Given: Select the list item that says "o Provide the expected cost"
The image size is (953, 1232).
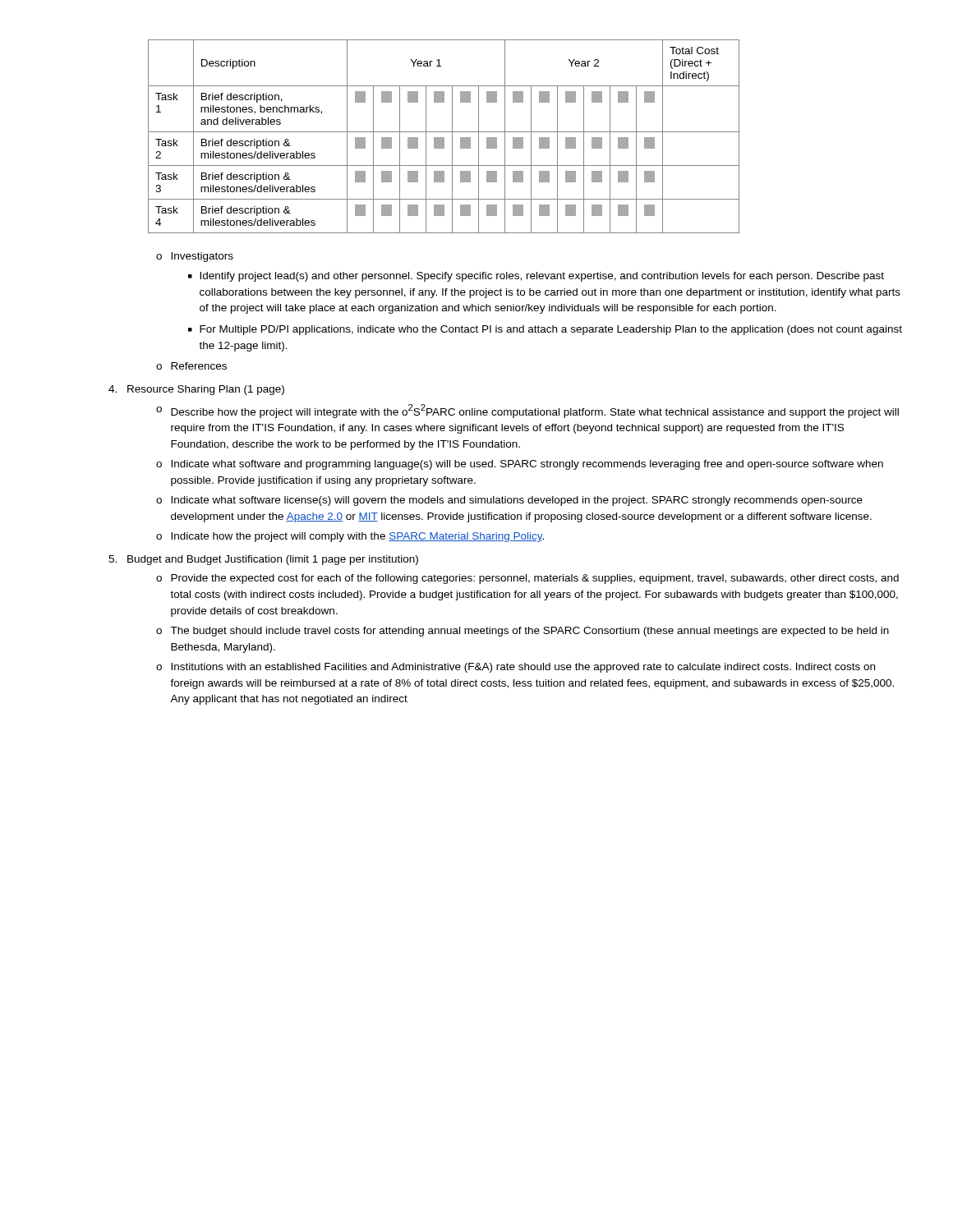Looking at the screenshot, I should (530, 595).
